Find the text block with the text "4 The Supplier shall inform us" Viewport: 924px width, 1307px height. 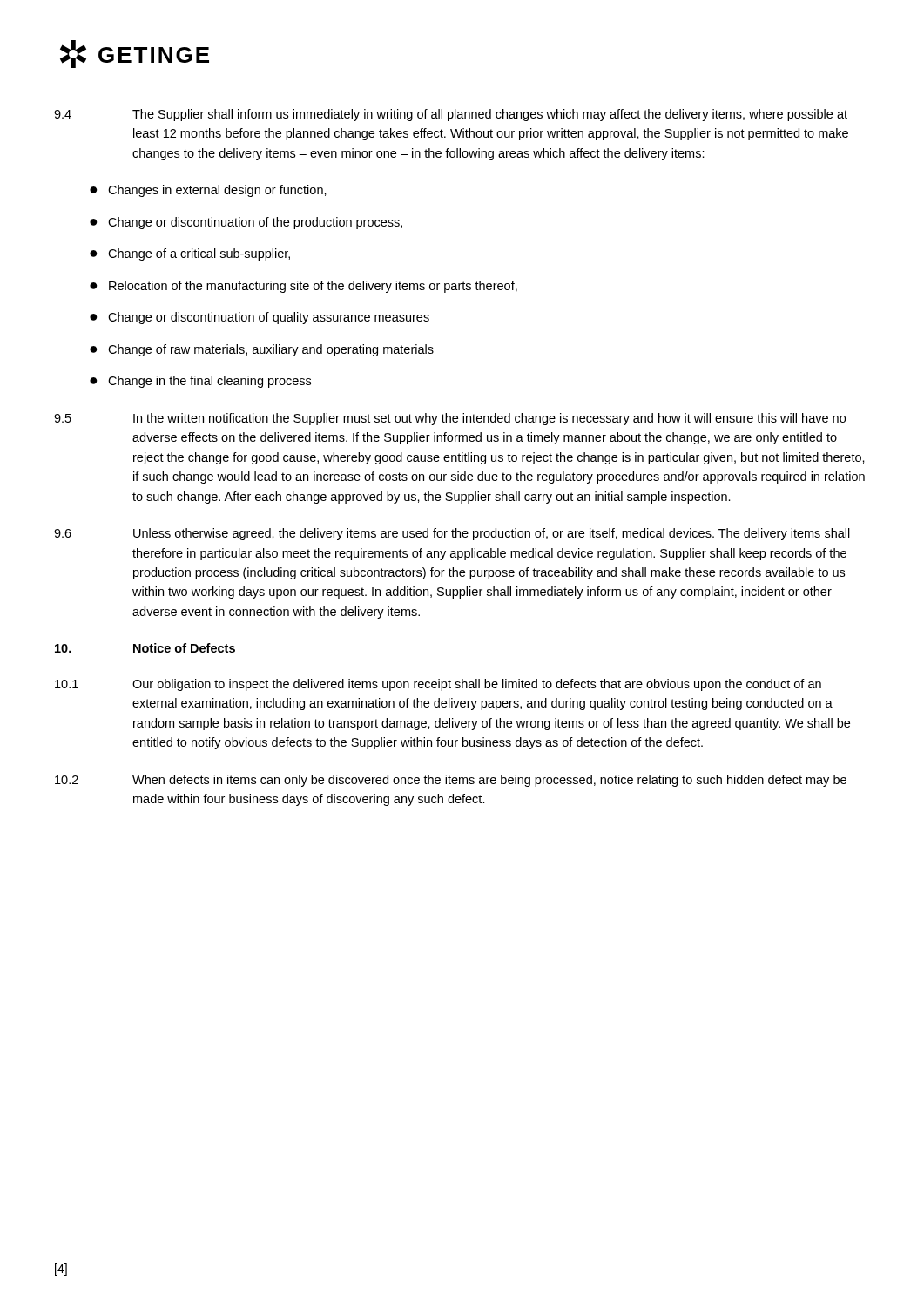(462, 134)
